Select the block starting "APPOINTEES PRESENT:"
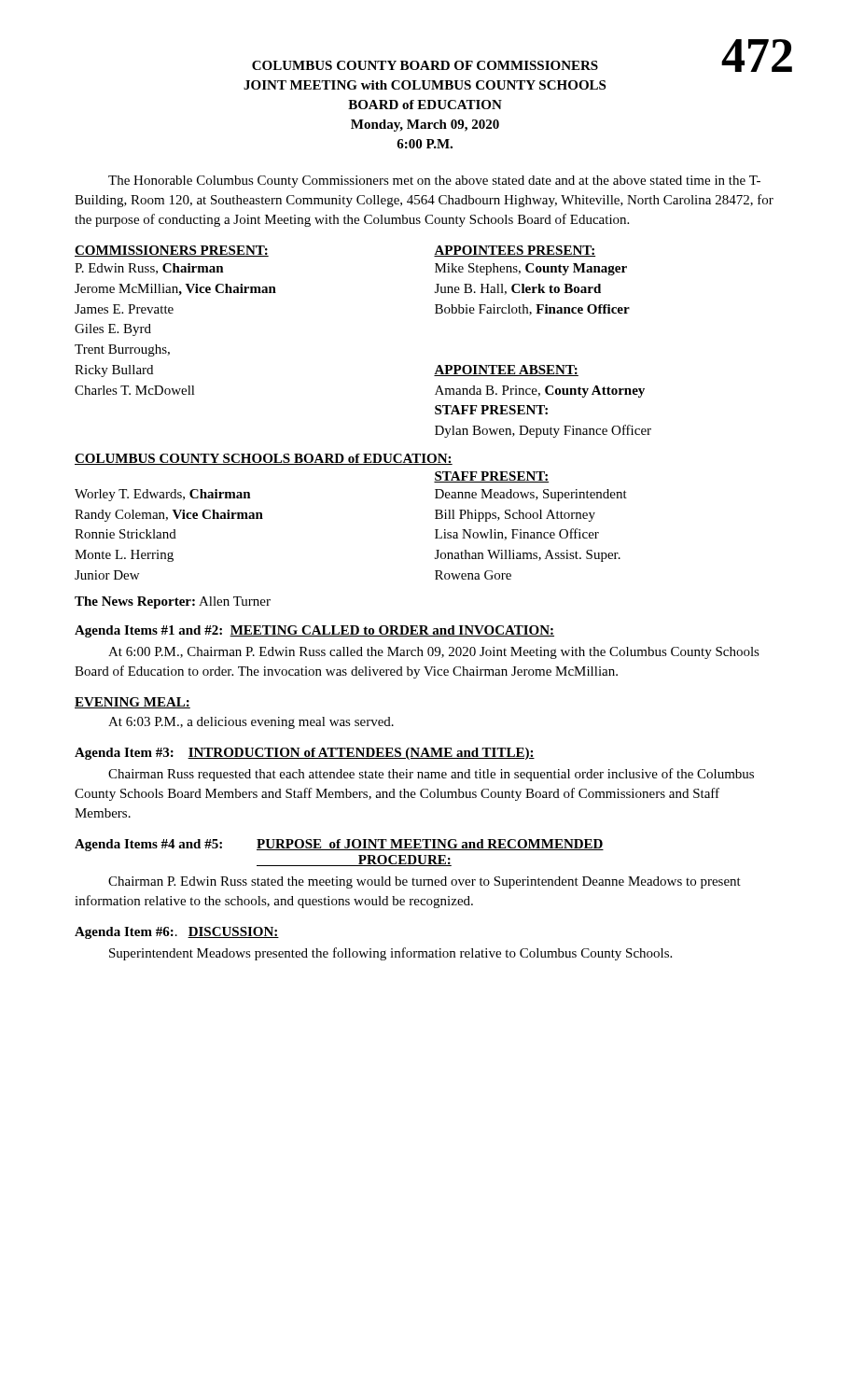The width and height of the screenshot is (850, 1400). (515, 250)
